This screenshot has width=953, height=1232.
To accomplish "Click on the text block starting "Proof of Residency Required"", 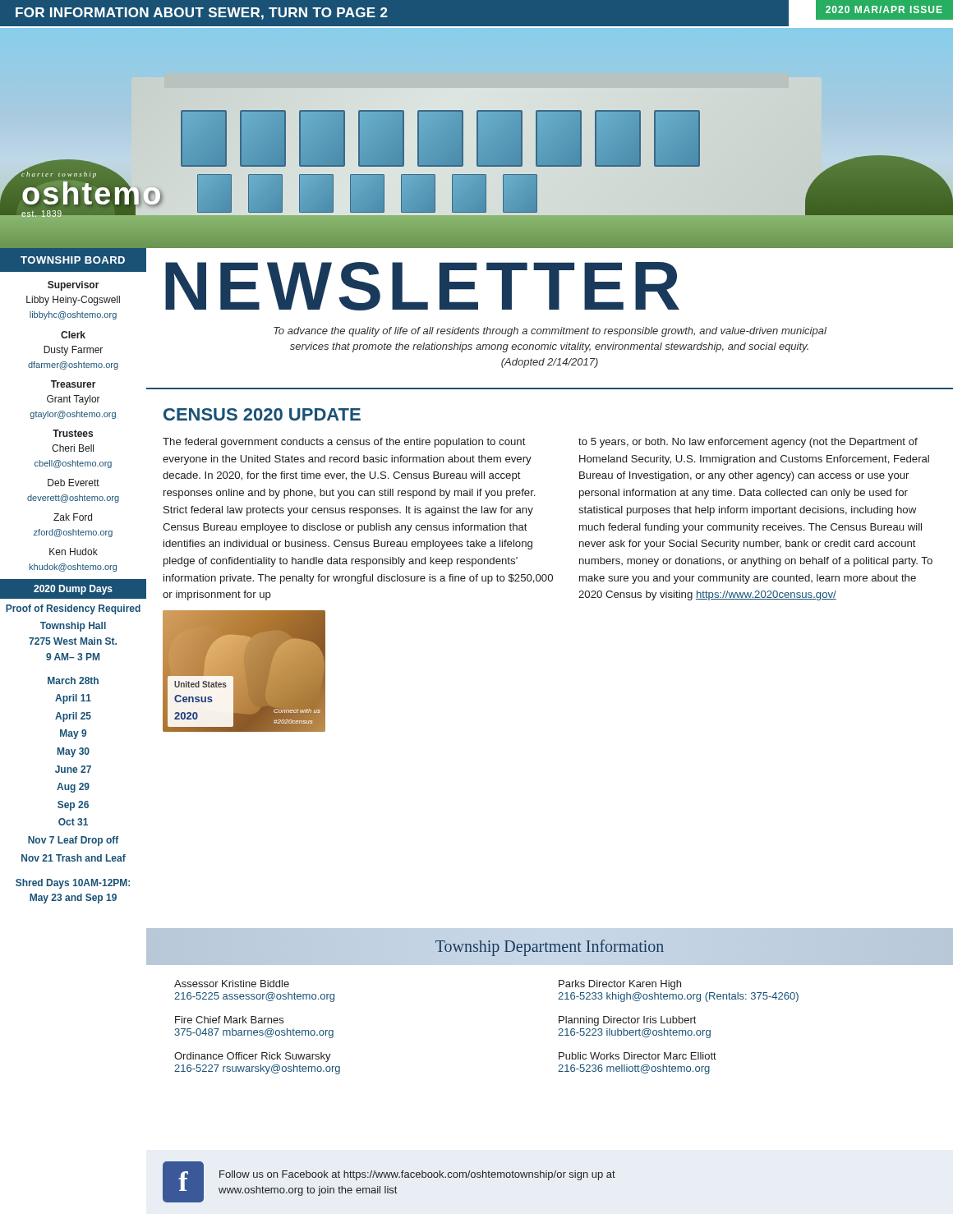I will 73,609.
